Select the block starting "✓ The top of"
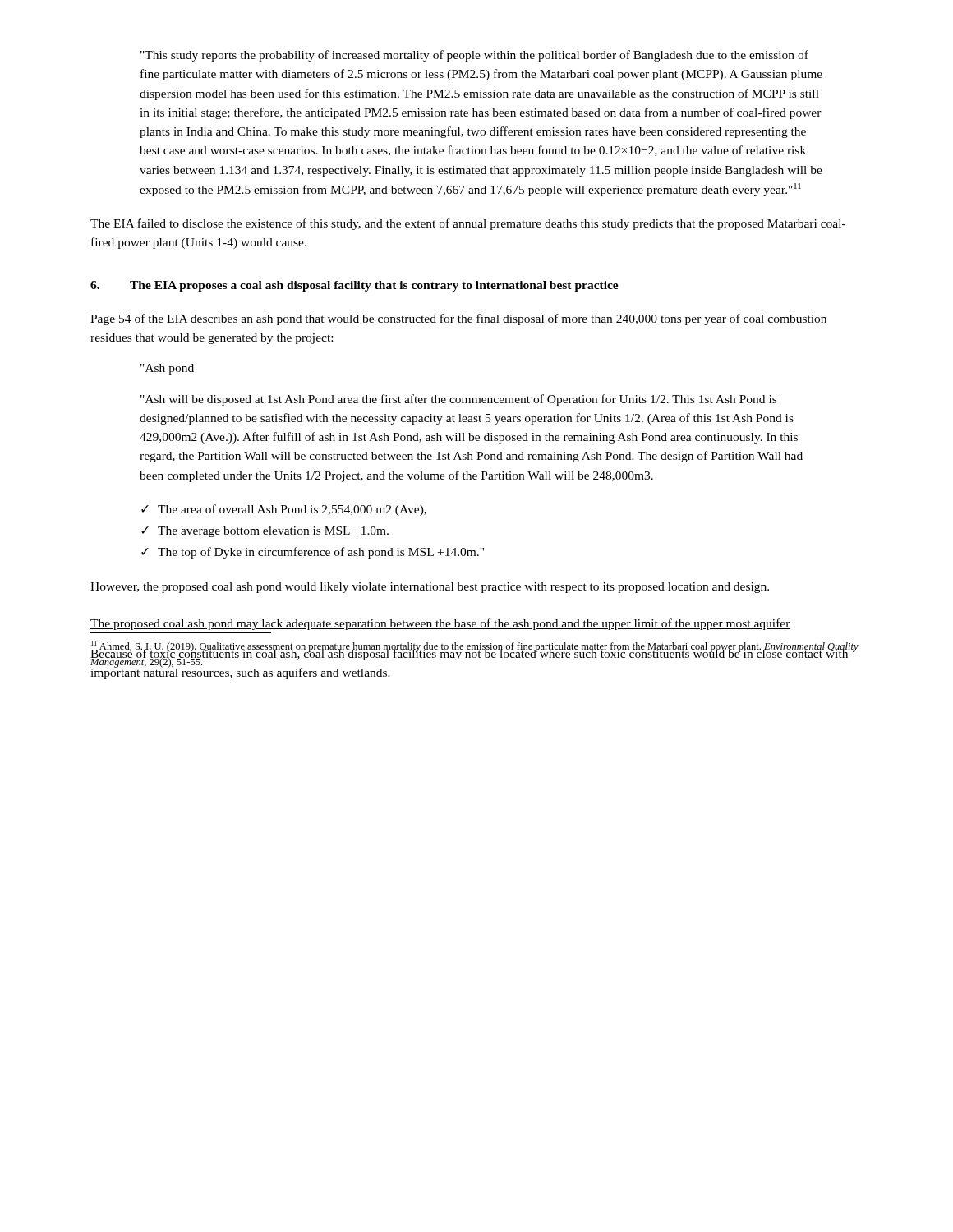 click(485, 552)
